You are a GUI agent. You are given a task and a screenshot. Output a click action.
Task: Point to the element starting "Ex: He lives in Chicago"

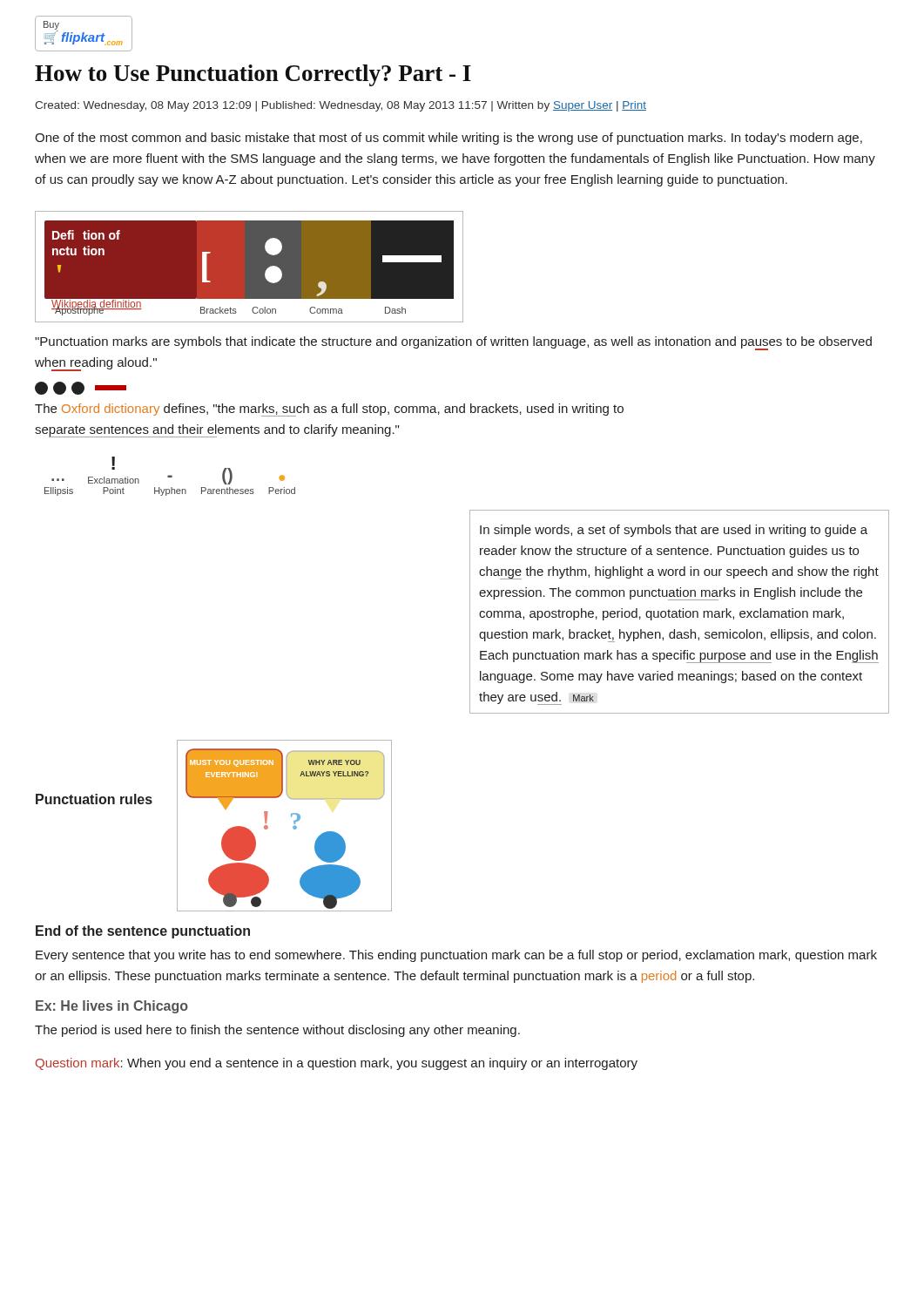pyautogui.click(x=111, y=1006)
